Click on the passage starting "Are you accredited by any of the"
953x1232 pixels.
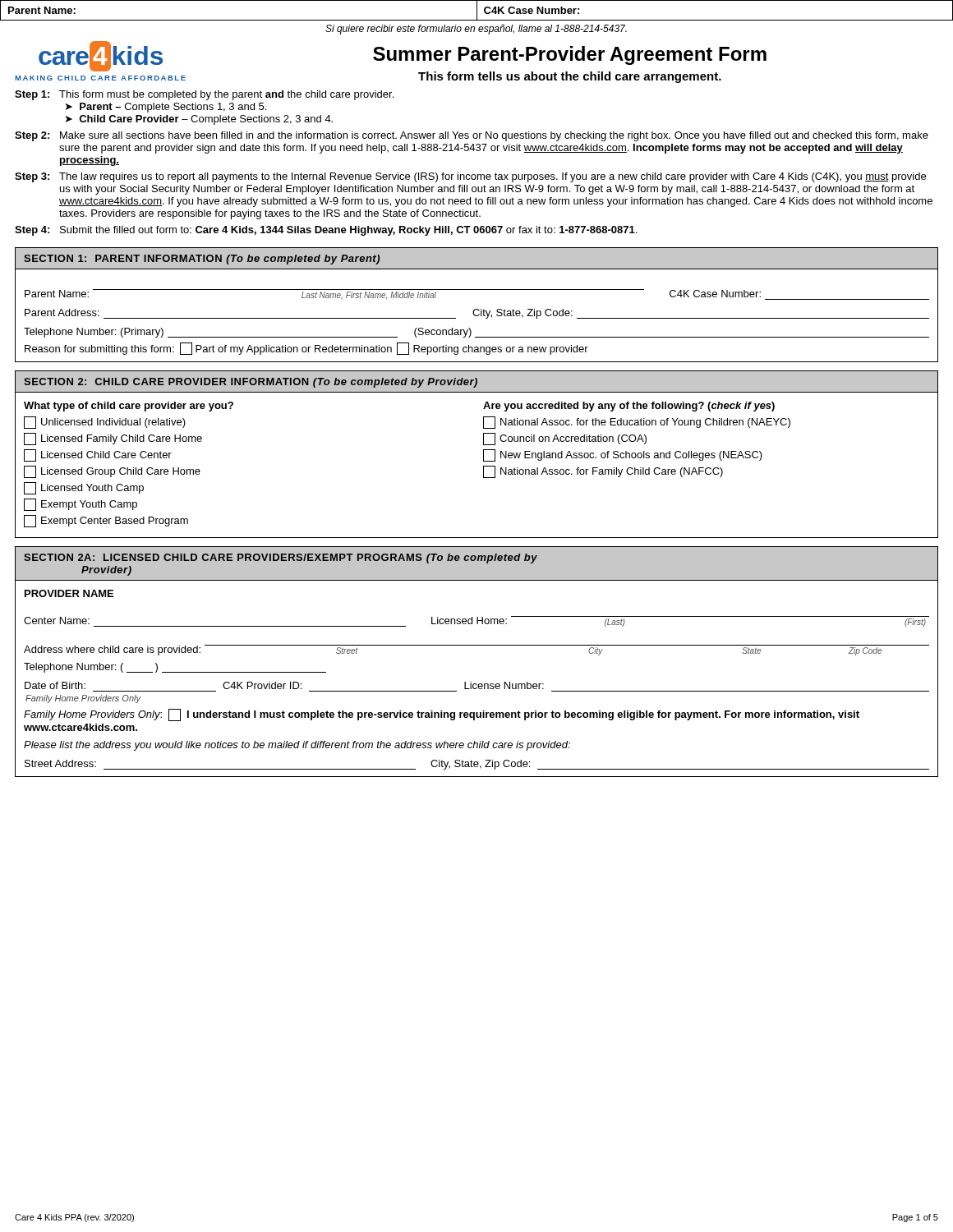(629, 405)
